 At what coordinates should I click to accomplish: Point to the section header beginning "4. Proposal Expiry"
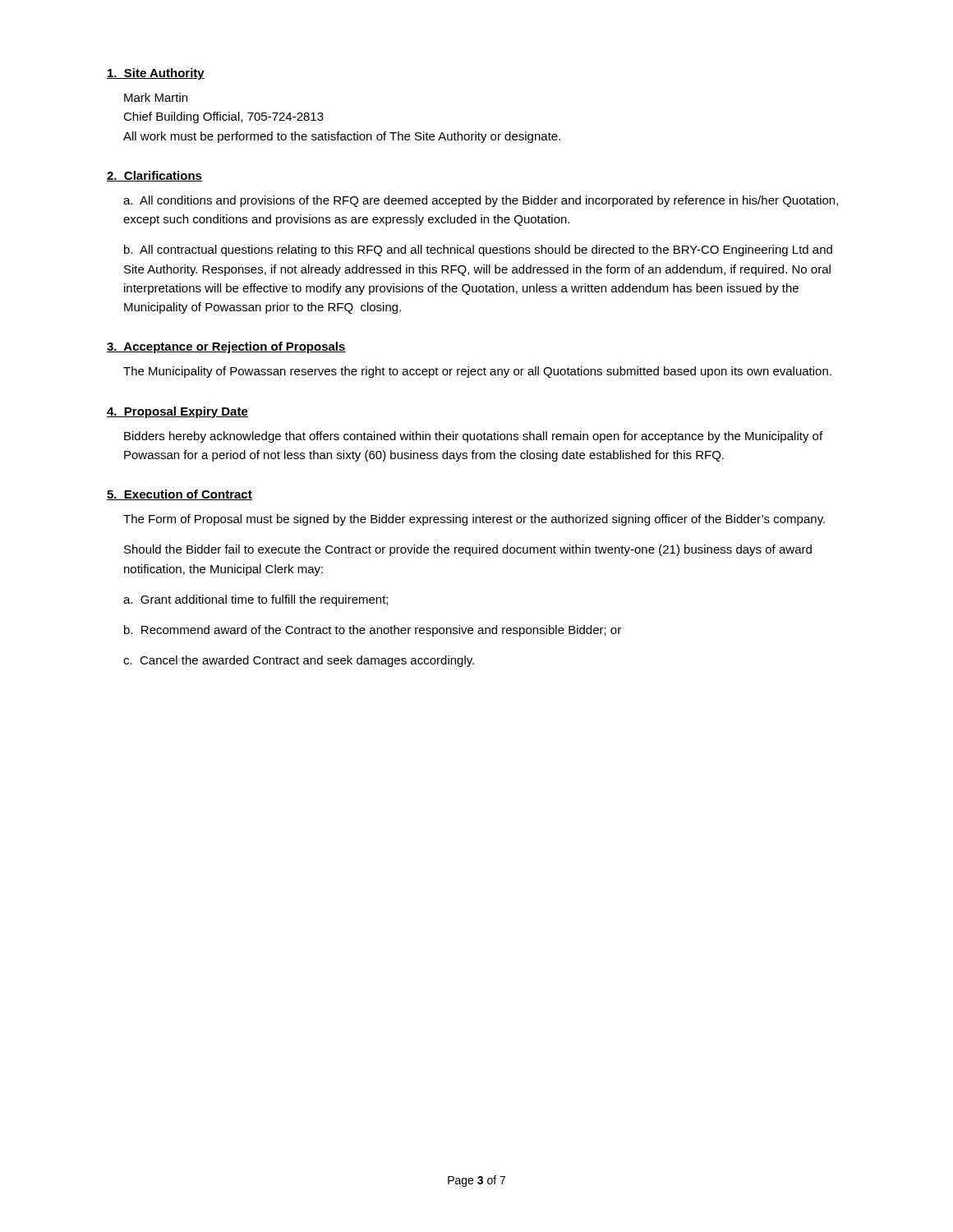click(x=177, y=411)
